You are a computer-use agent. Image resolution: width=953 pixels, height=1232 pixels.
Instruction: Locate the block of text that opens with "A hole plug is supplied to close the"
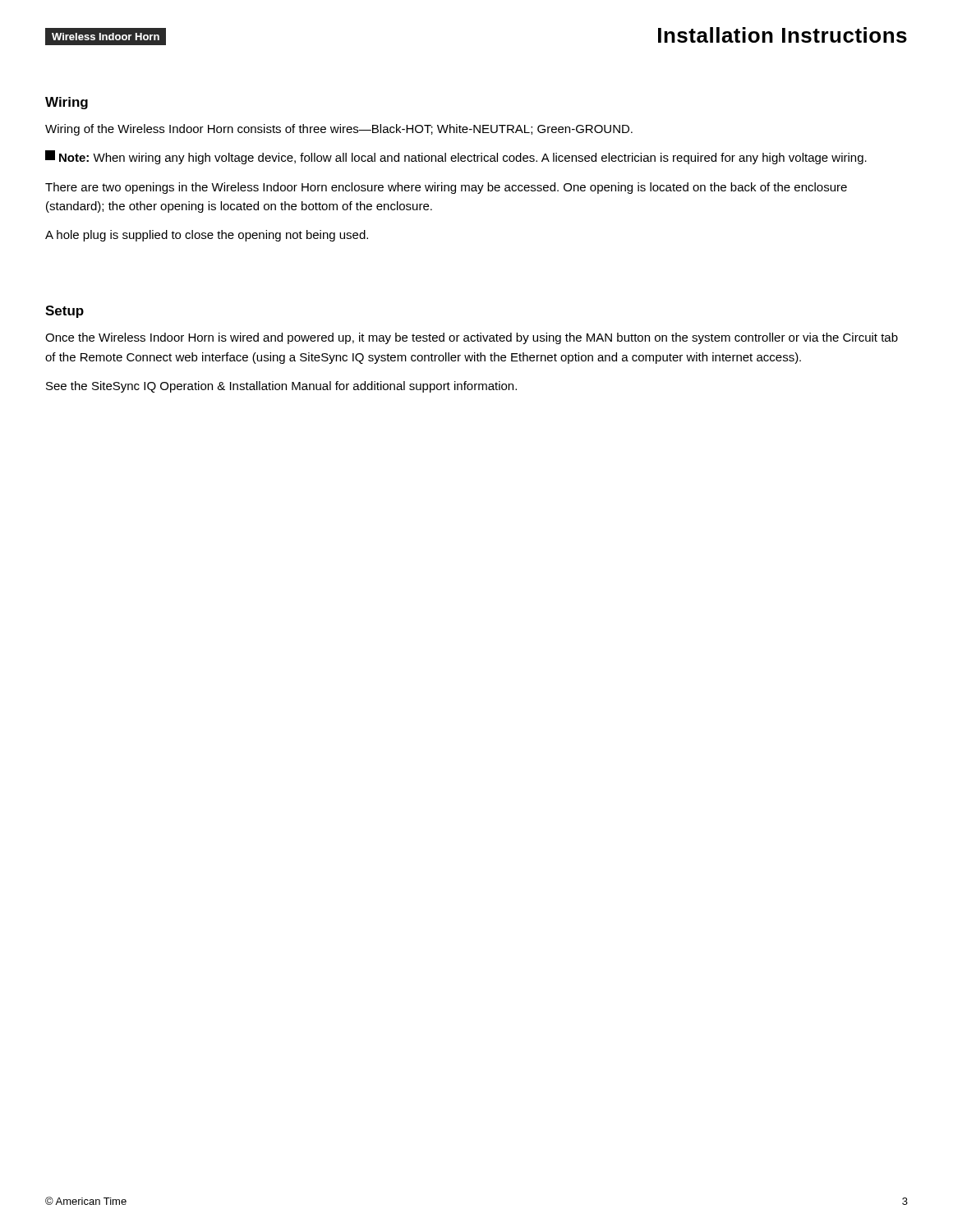pyautogui.click(x=207, y=235)
